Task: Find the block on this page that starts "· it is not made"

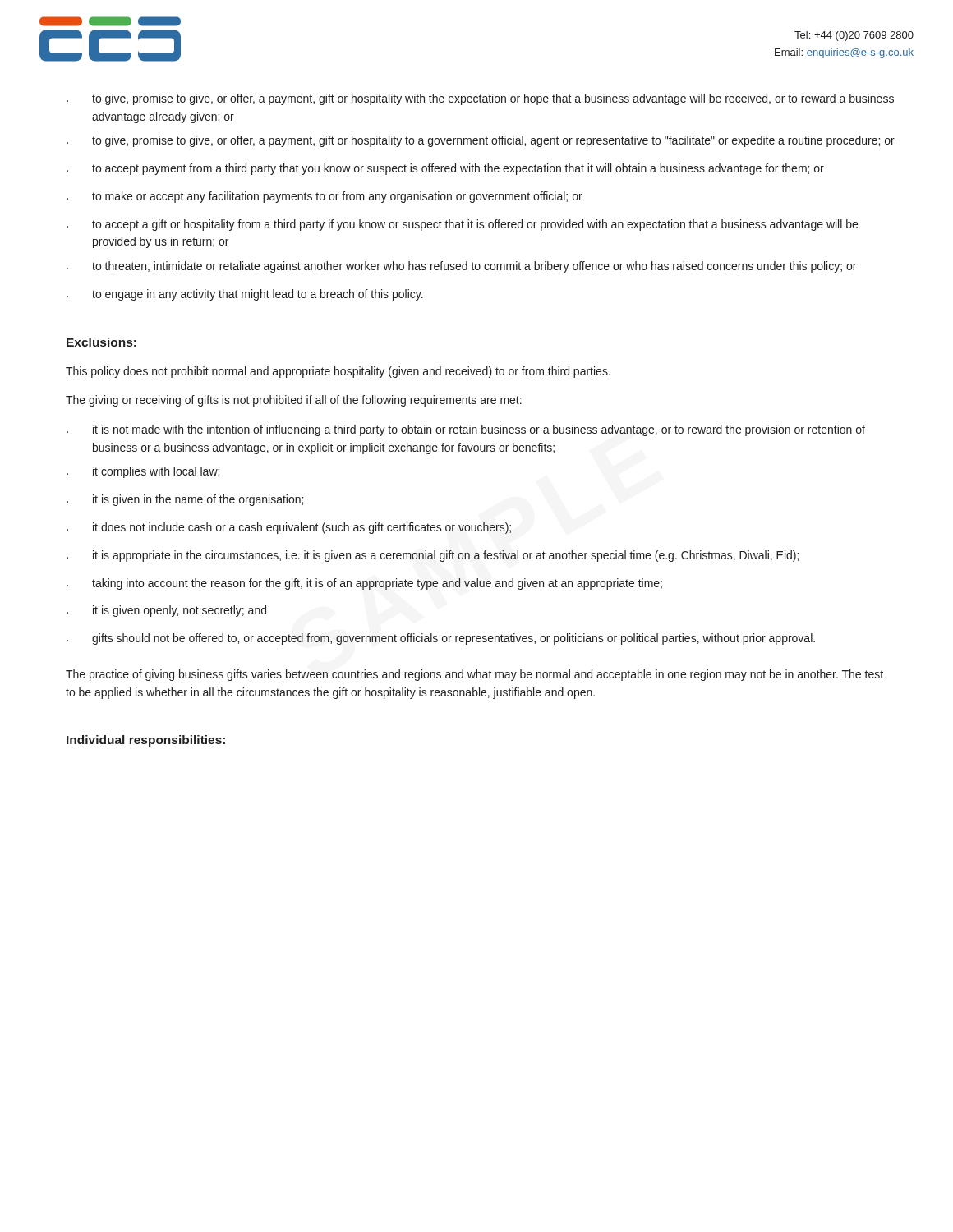Action: pyautogui.click(x=481, y=439)
